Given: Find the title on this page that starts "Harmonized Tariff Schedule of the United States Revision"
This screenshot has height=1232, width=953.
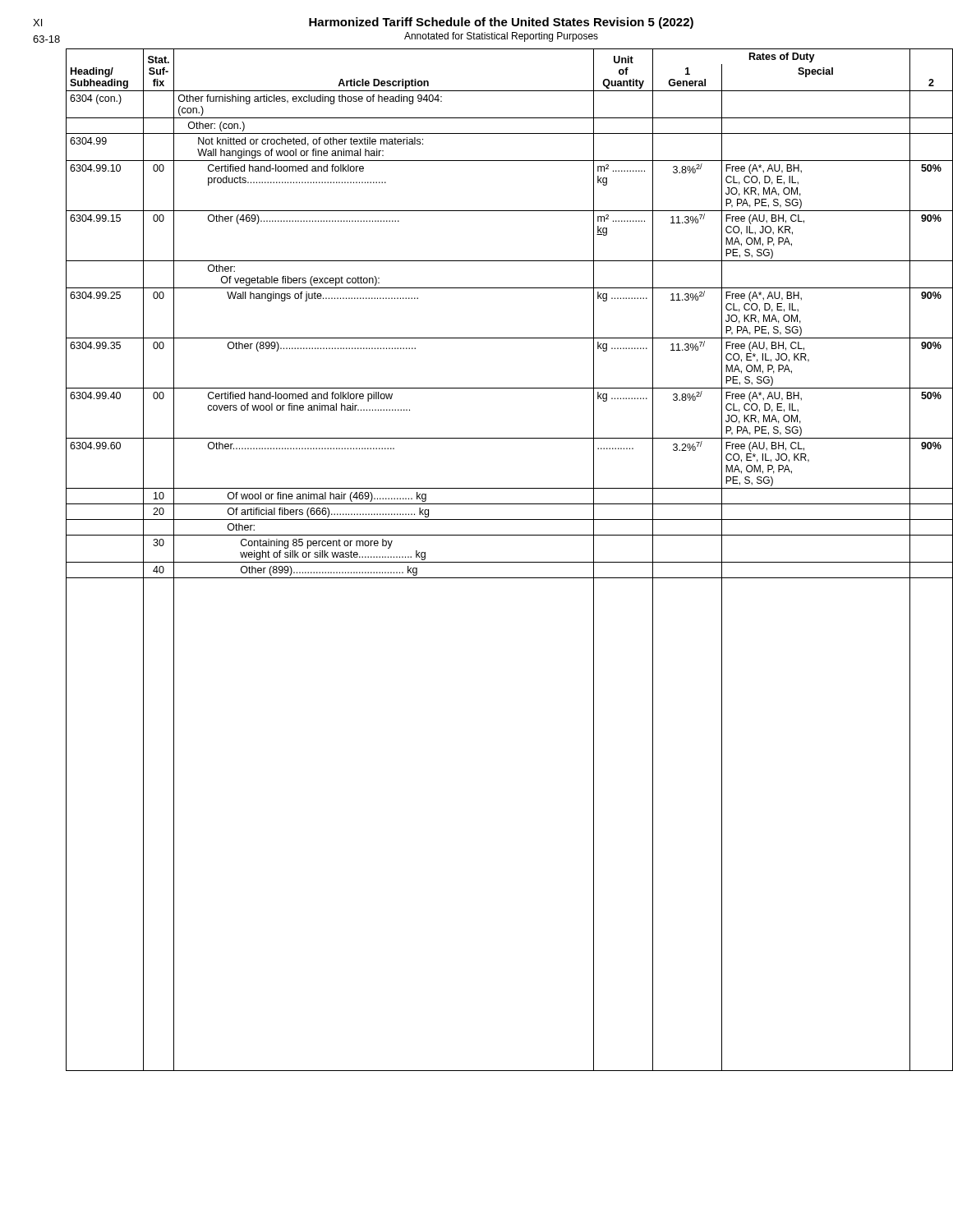Looking at the screenshot, I should (x=501, y=22).
